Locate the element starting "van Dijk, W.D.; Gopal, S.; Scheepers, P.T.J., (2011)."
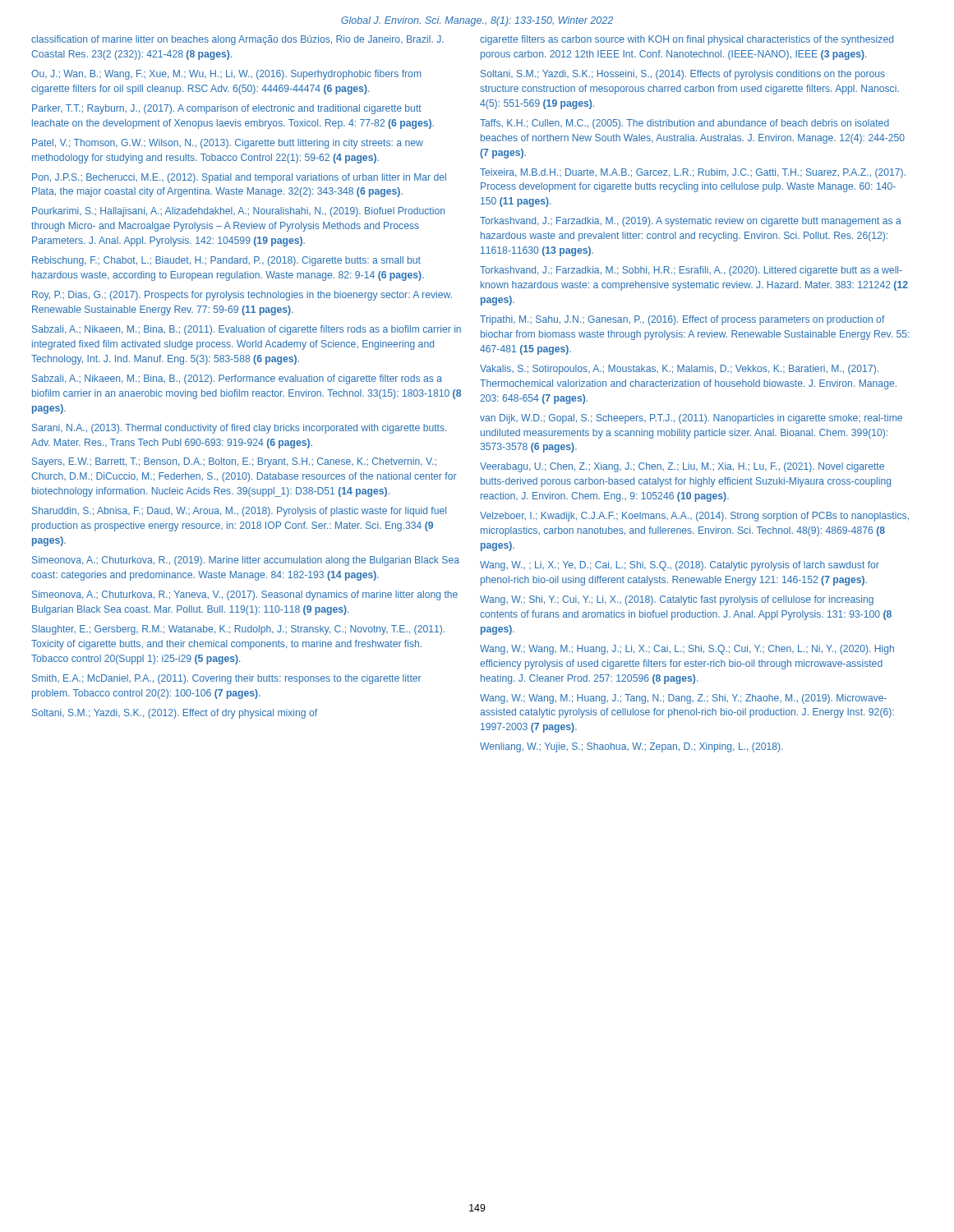The height and width of the screenshot is (1232, 954). click(691, 432)
